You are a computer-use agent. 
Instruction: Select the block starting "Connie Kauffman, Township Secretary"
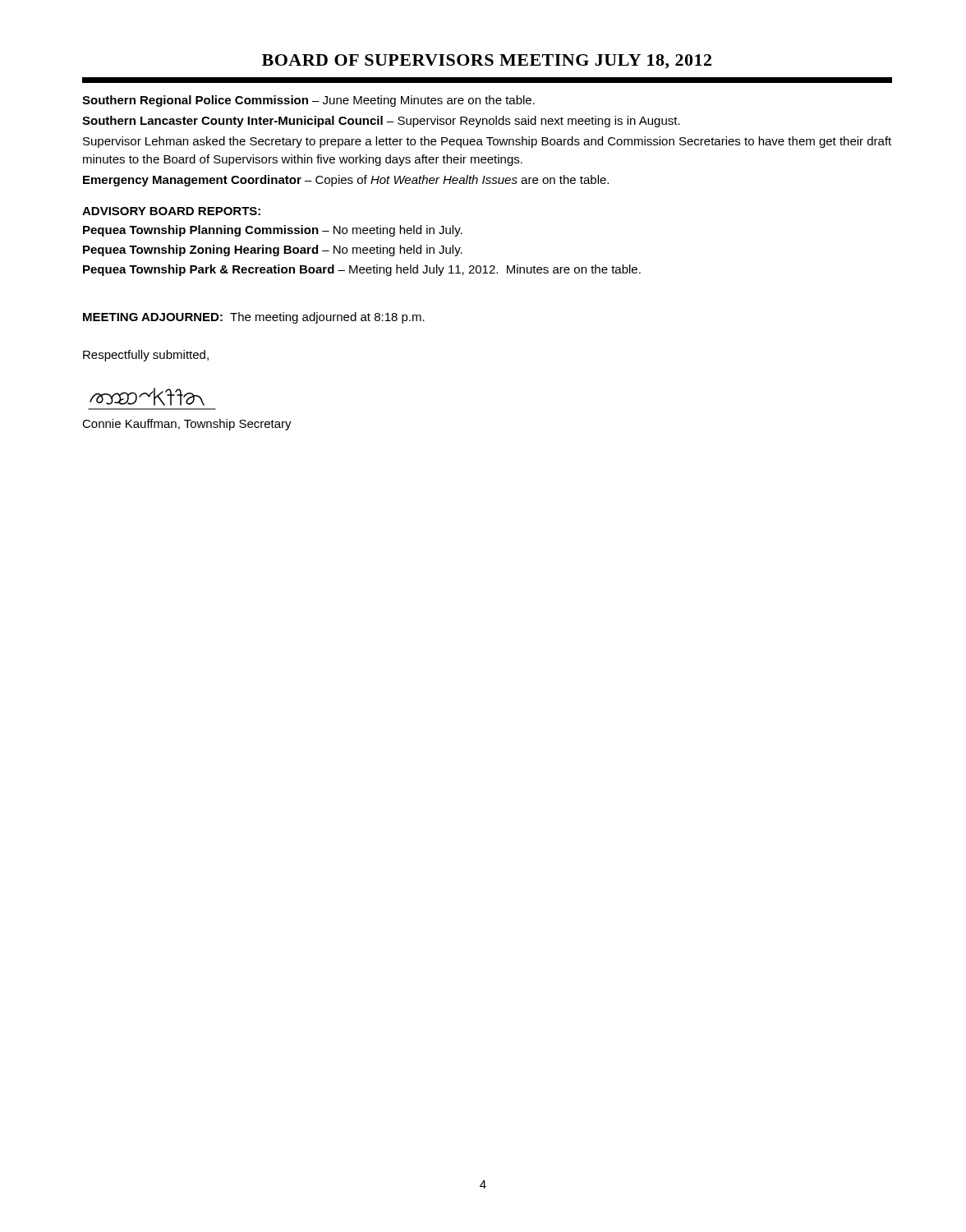tap(187, 424)
